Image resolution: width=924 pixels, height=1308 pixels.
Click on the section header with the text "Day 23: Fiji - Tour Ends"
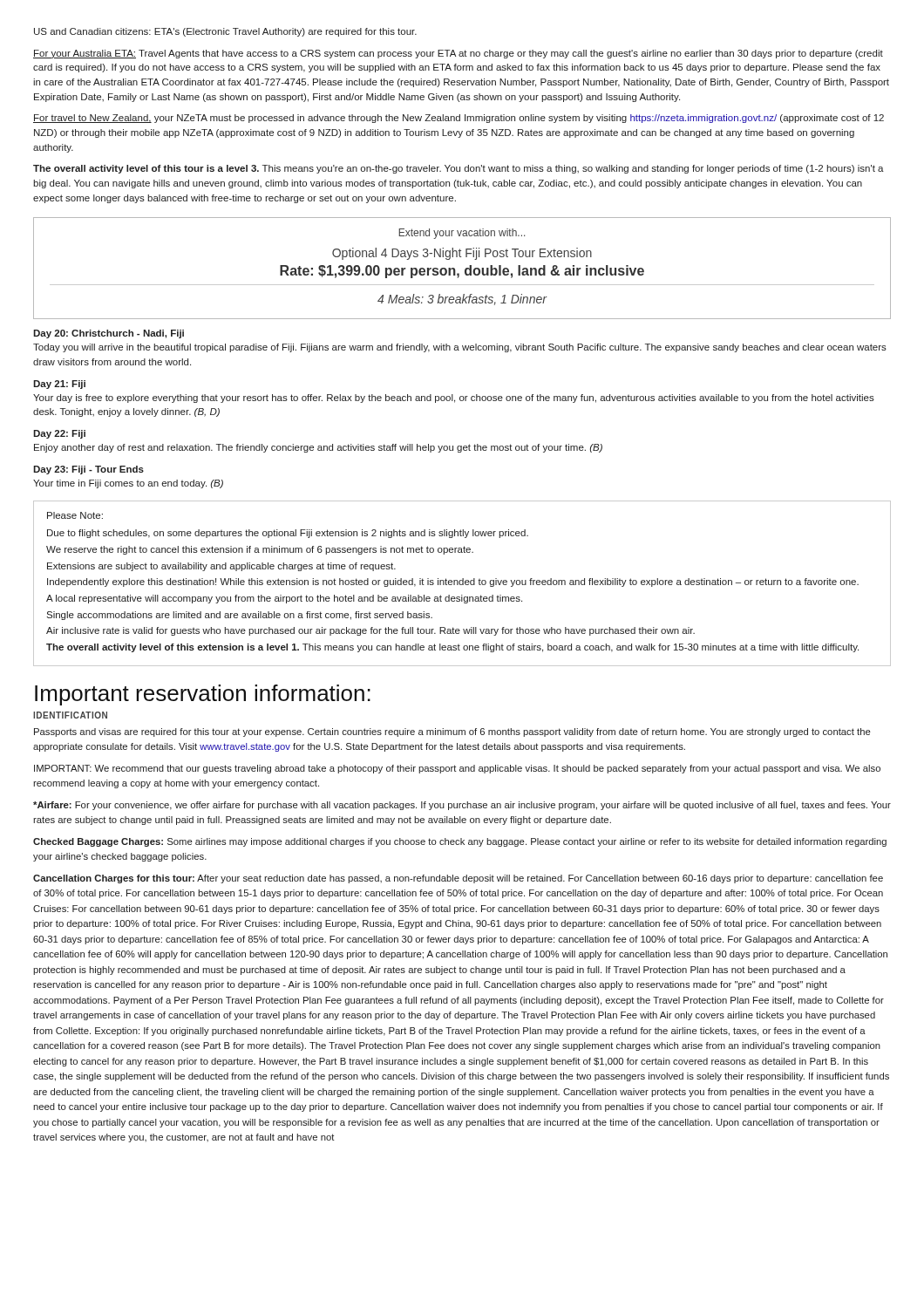(88, 469)
